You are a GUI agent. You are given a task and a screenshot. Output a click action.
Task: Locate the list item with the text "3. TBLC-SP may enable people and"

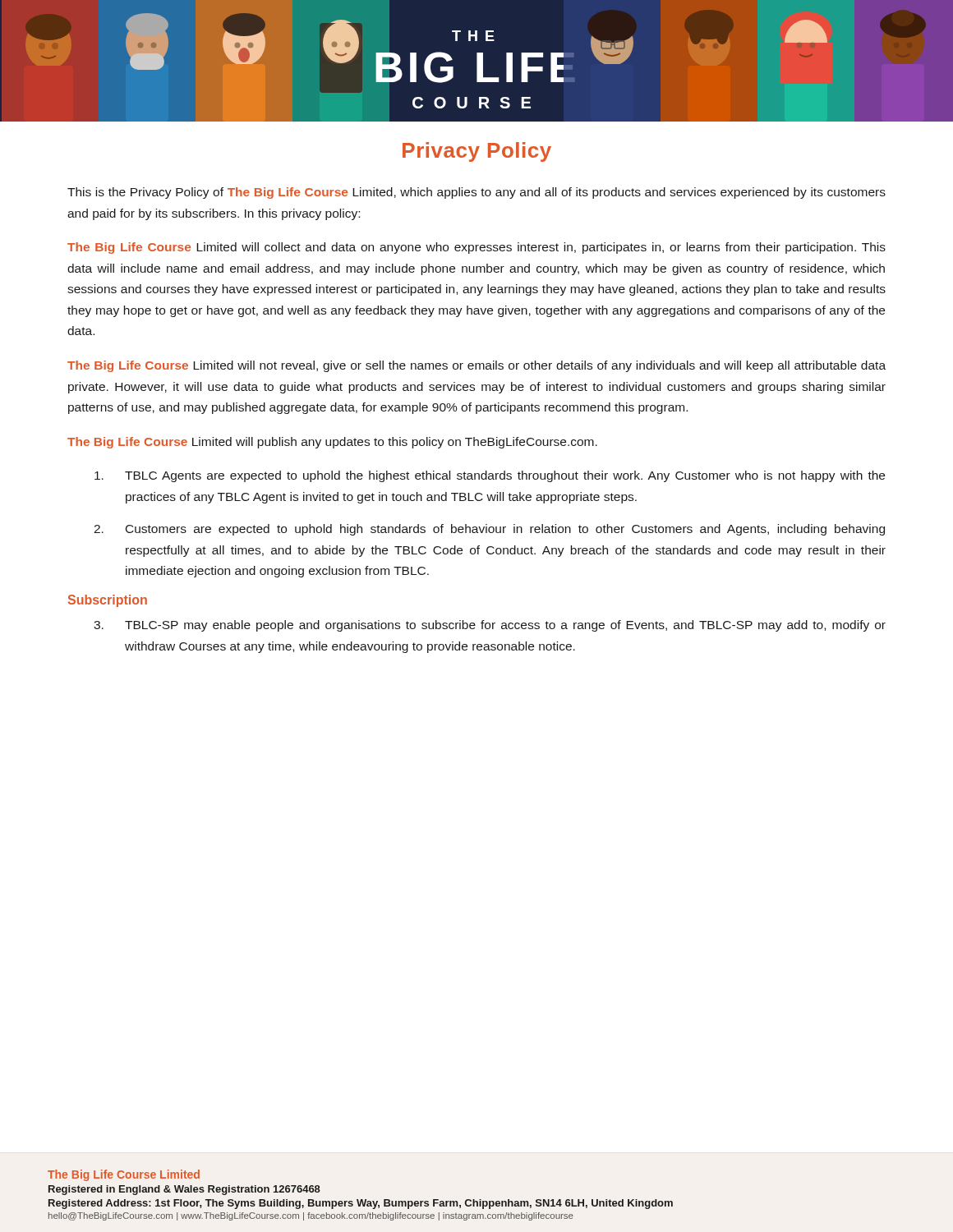pos(476,635)
